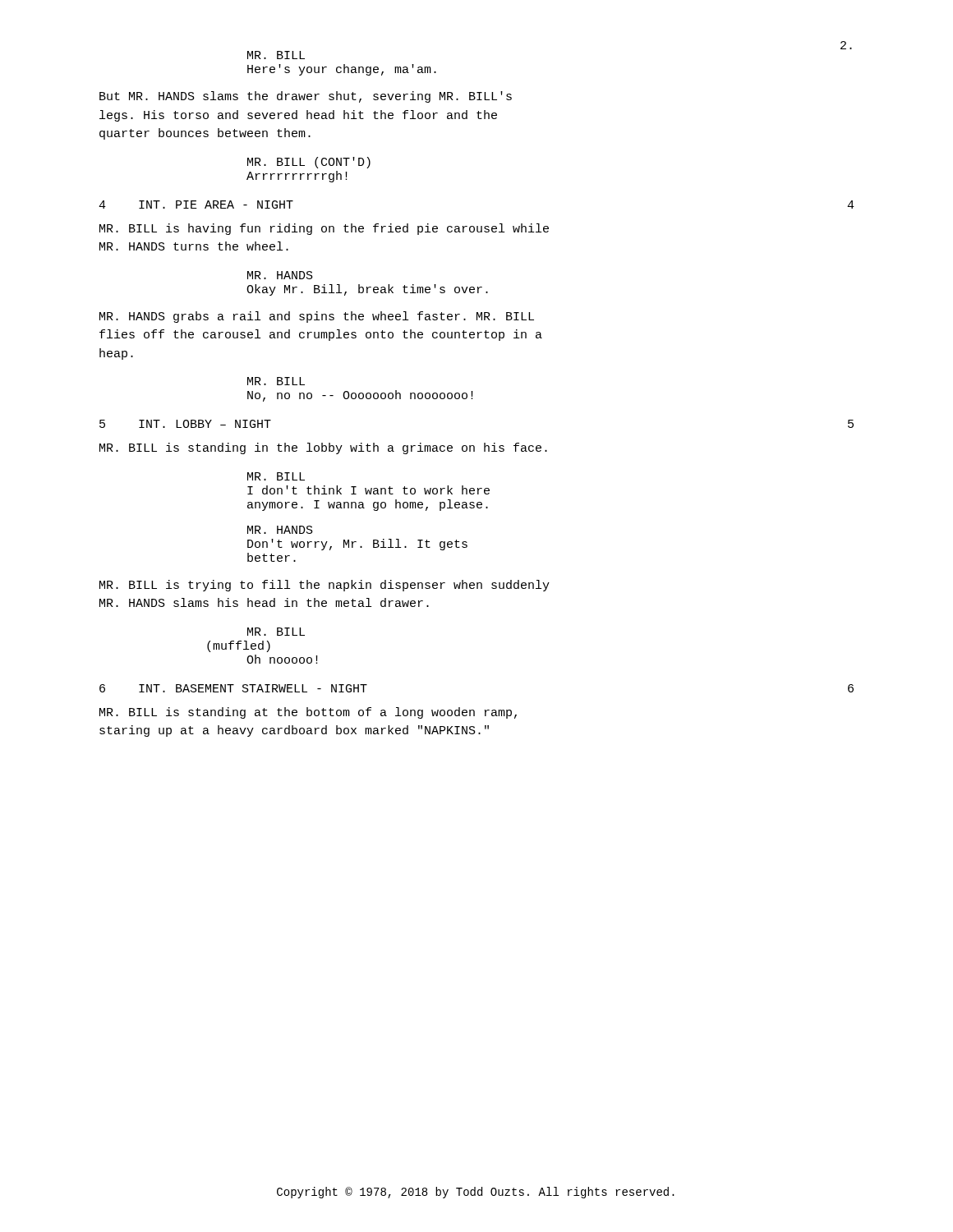Locate the block of text that opens with "MR. HANDS Okay Mr. Bill,"
The image size is (953, 1232).
280,275
